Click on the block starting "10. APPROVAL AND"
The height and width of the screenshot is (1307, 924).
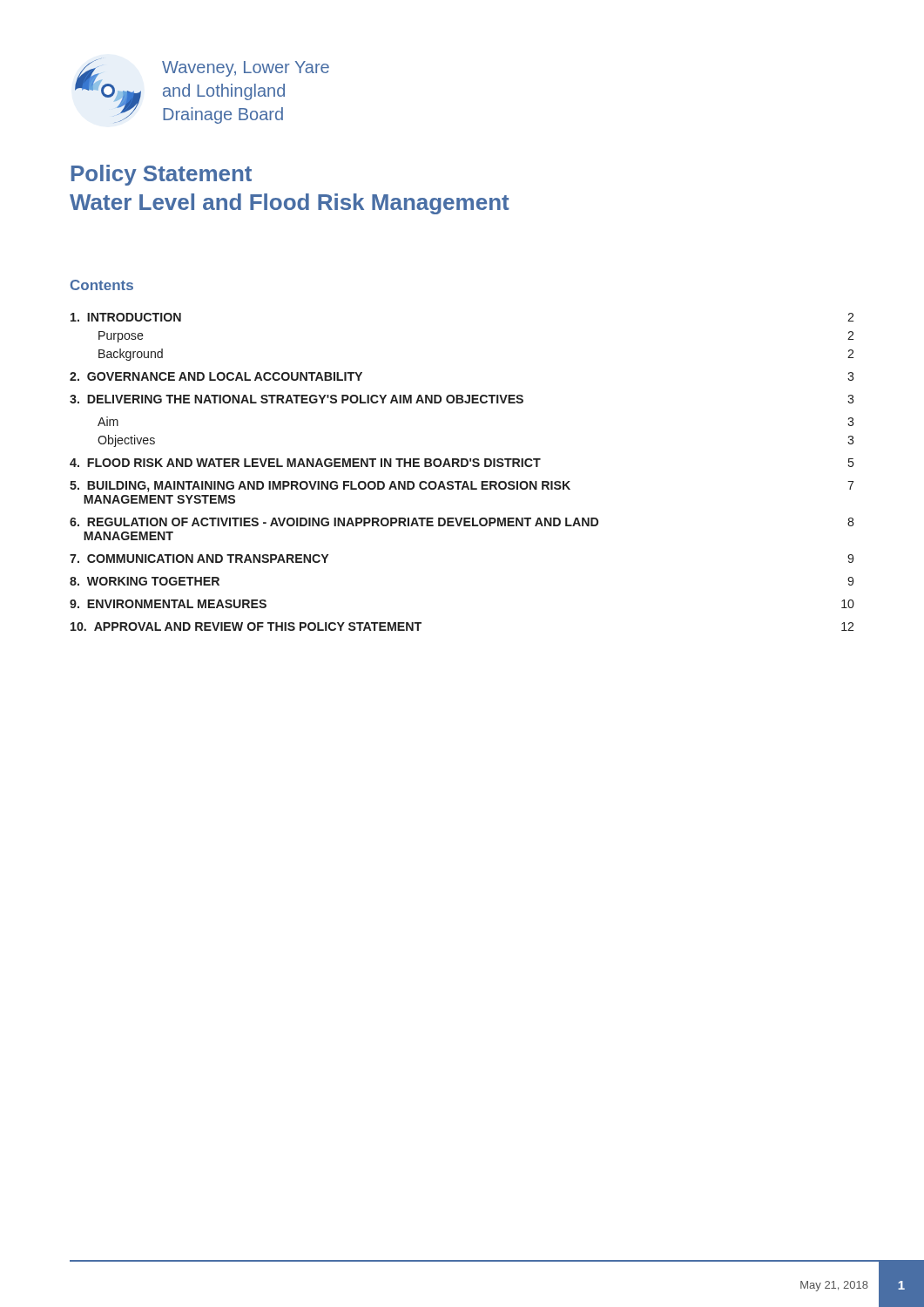point(254,626)
